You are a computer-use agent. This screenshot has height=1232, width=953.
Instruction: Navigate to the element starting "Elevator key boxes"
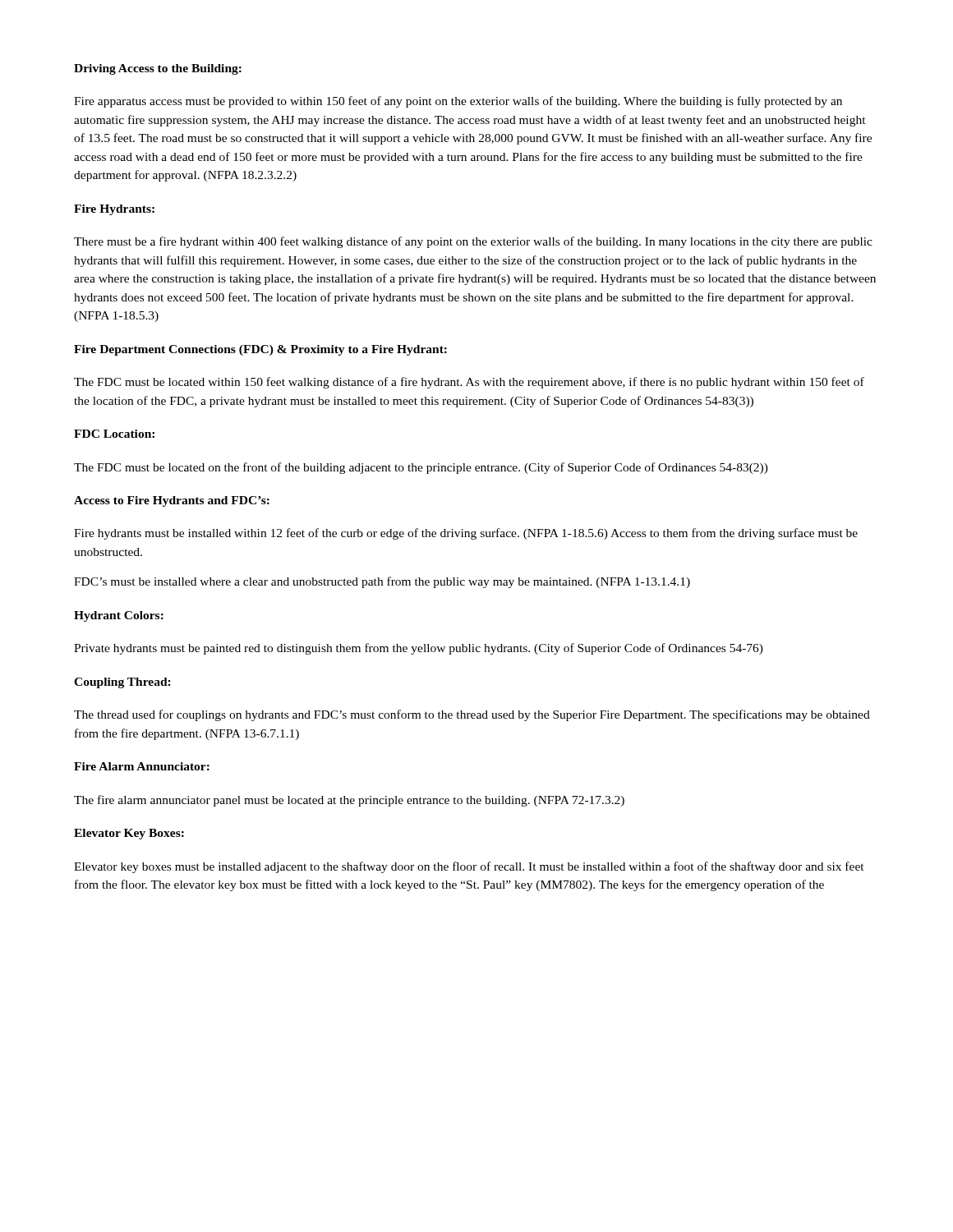coord(476,876)
